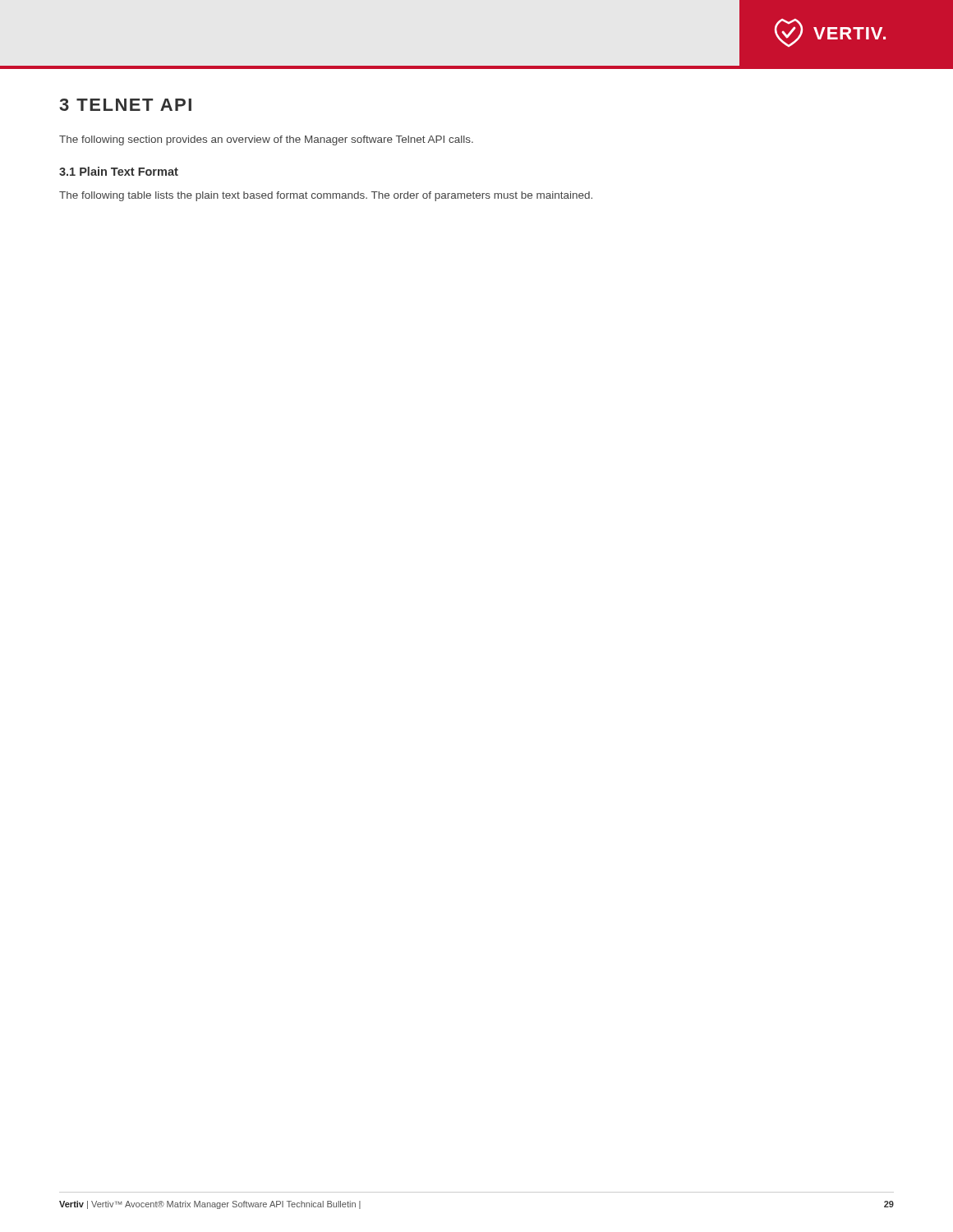This screenshot has height=1232, width=953.
Task: Find the title
Action: pyautogui.click(x=126, y=105)
